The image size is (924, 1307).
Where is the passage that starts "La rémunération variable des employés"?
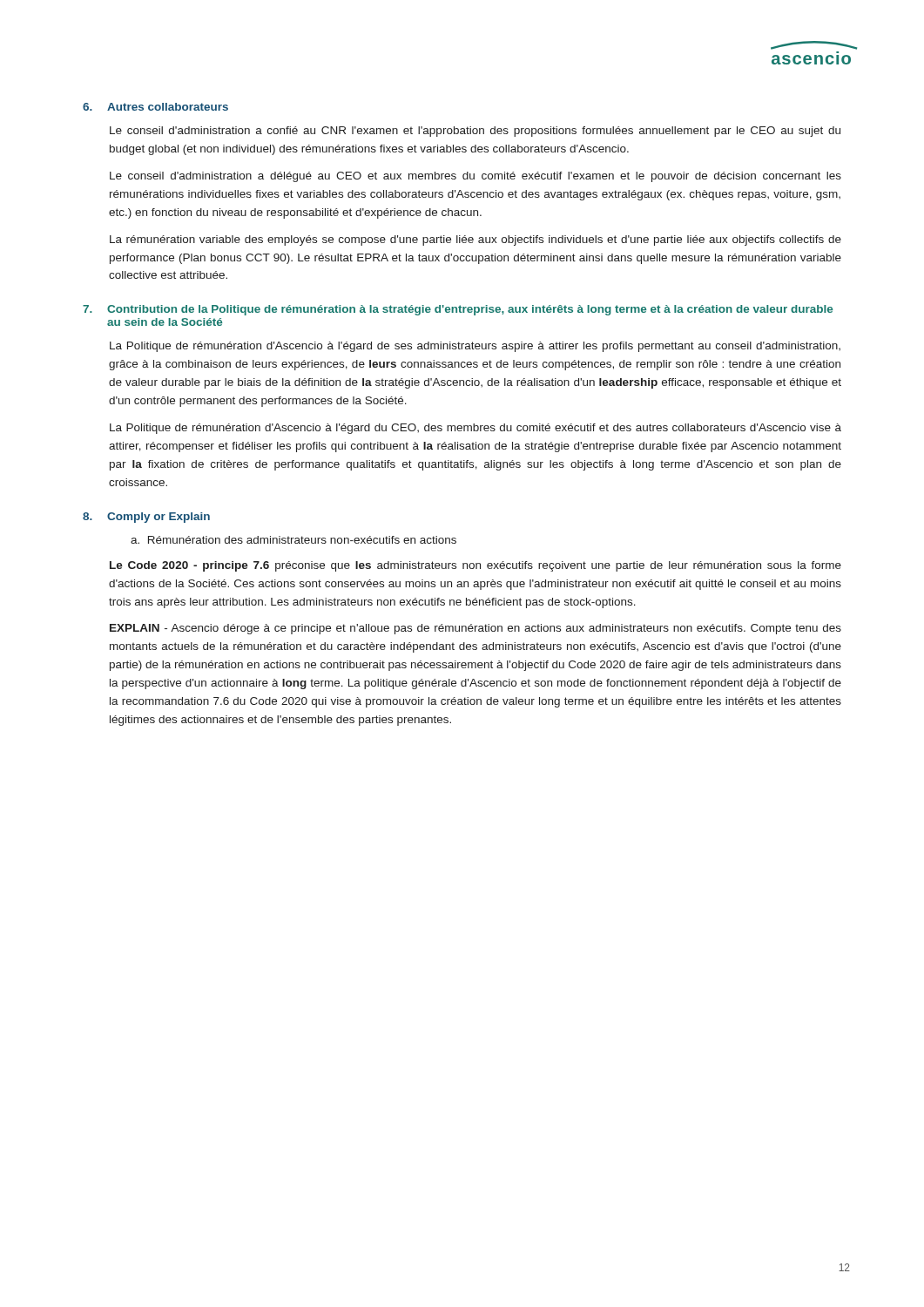tap(475, 257)
